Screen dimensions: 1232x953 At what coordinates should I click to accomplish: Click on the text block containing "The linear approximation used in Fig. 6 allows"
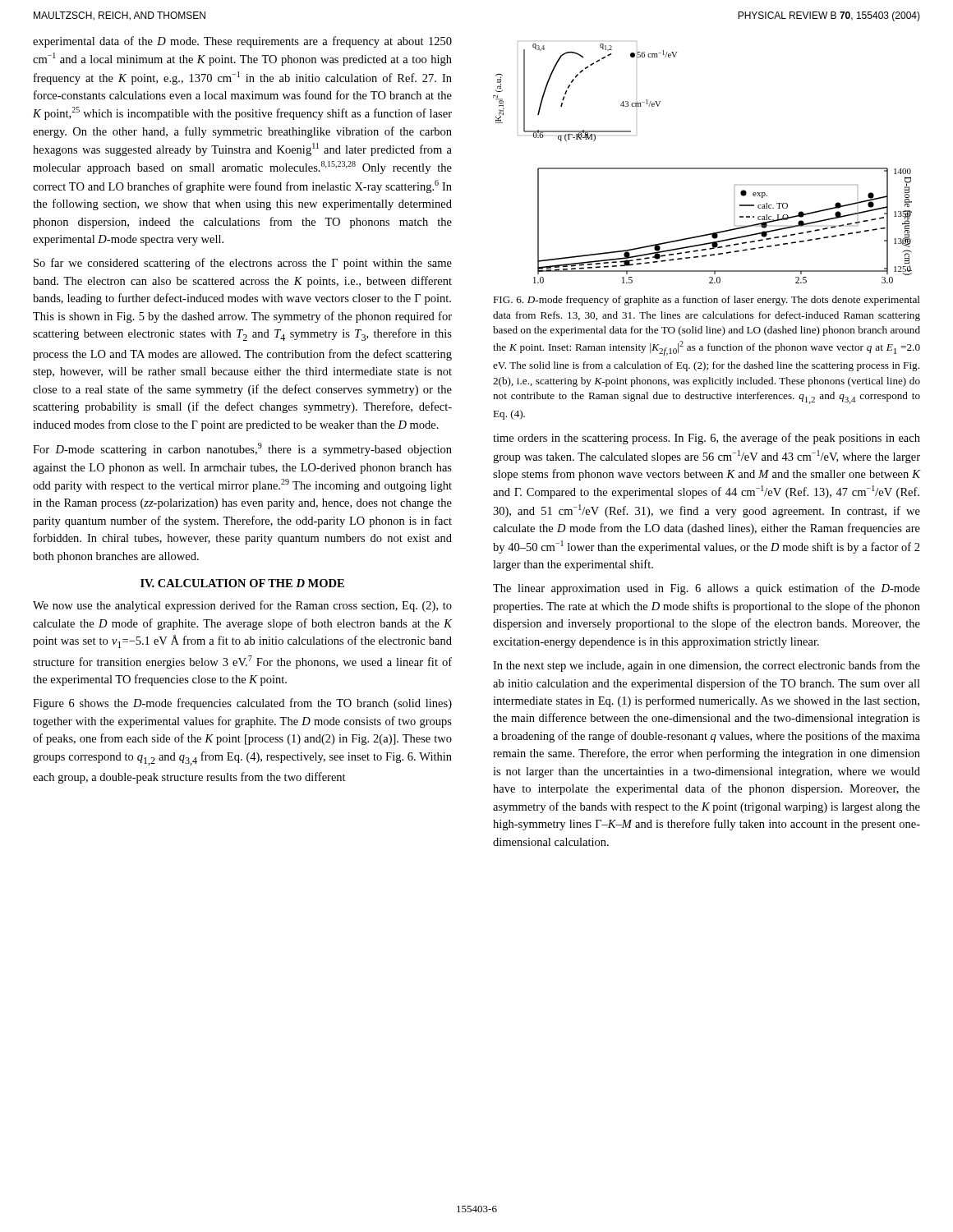(707, 615)
